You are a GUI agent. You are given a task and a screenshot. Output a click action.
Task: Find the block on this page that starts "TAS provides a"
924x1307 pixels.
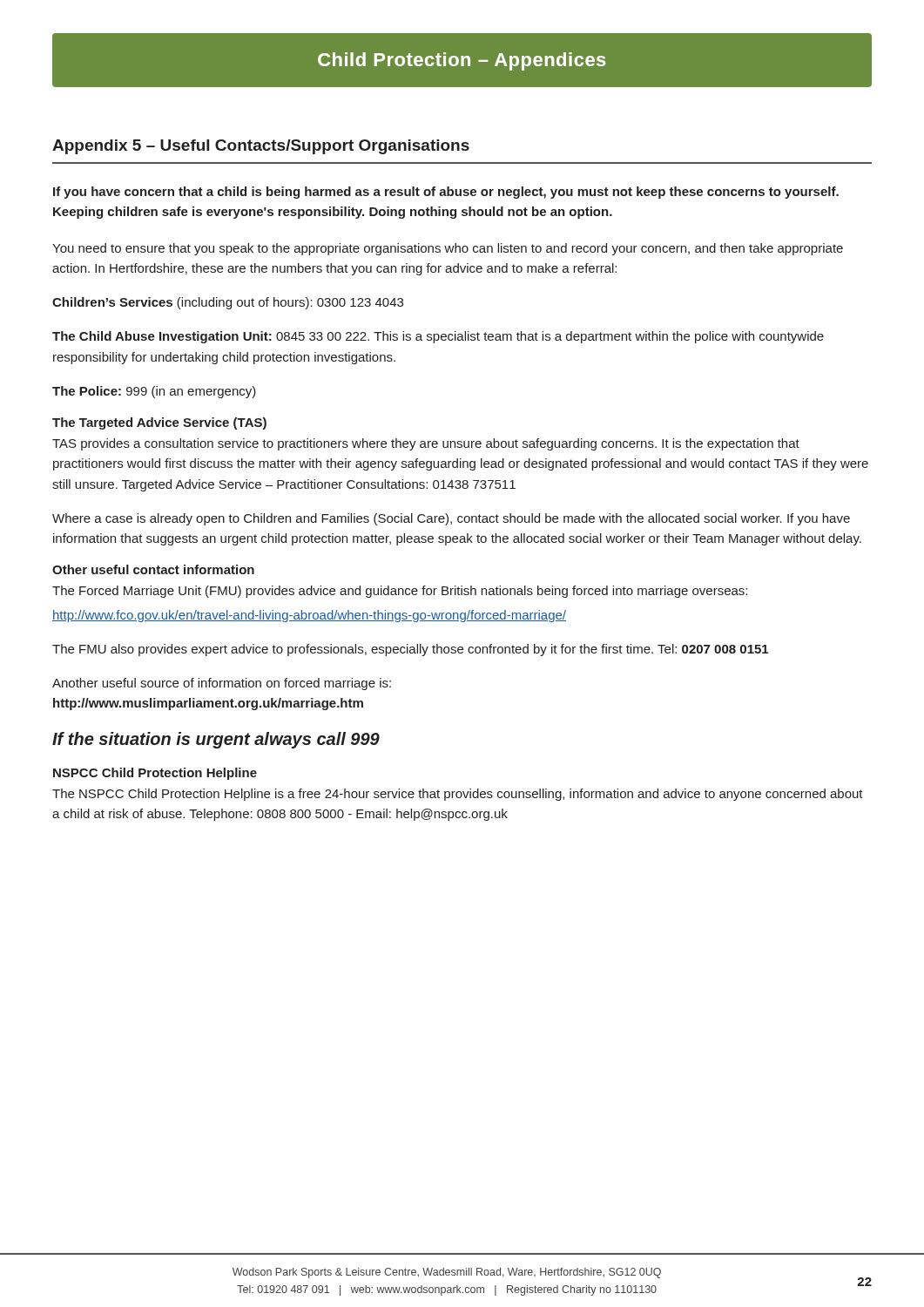point(460,463)
